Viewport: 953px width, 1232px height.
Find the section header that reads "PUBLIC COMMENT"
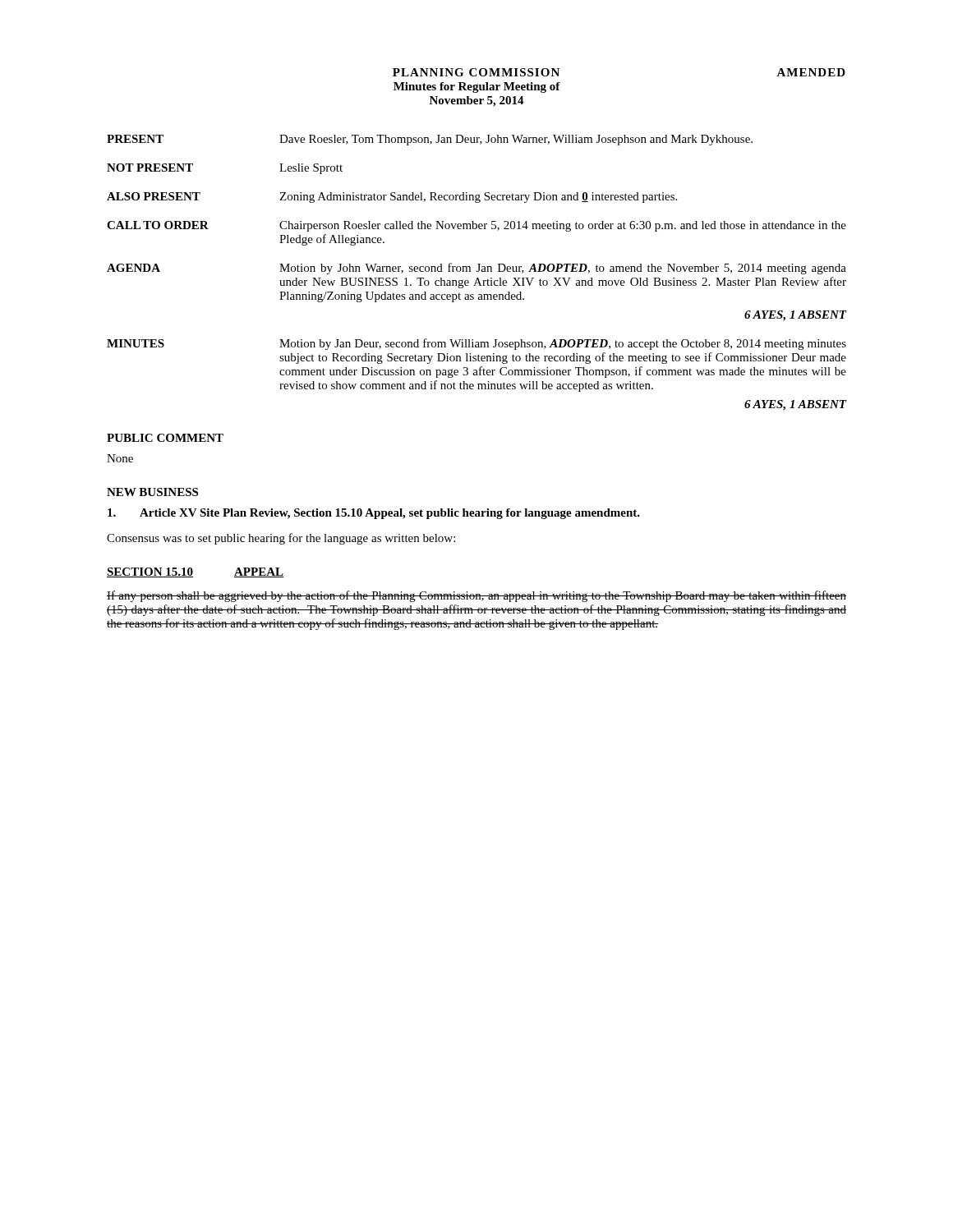click(165, 438)
